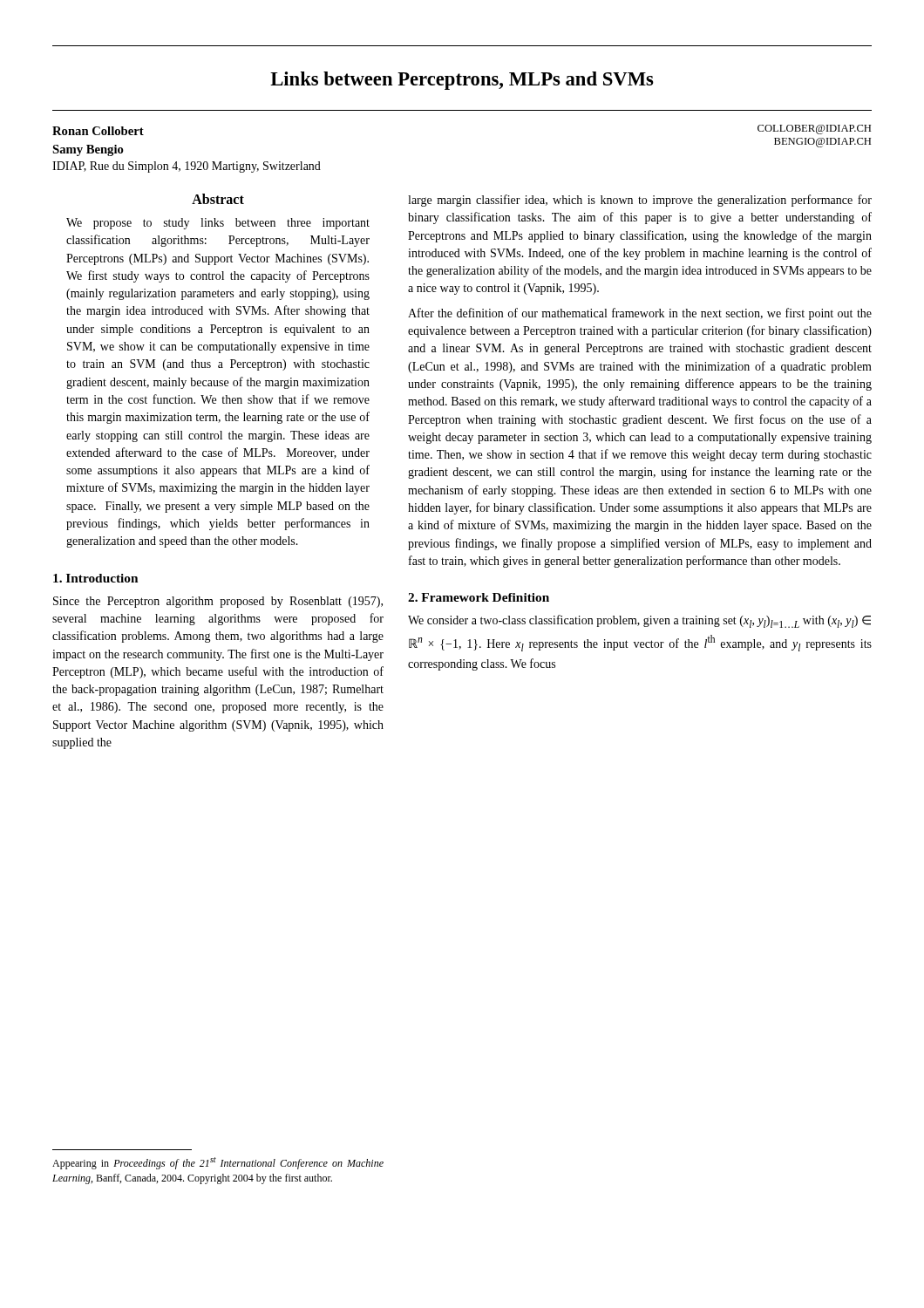Navigate to the block starting "Ronan Collobert Samy"
Image resolution: width=924 pixels, height=1308 pixels.
tap(98, 131)
